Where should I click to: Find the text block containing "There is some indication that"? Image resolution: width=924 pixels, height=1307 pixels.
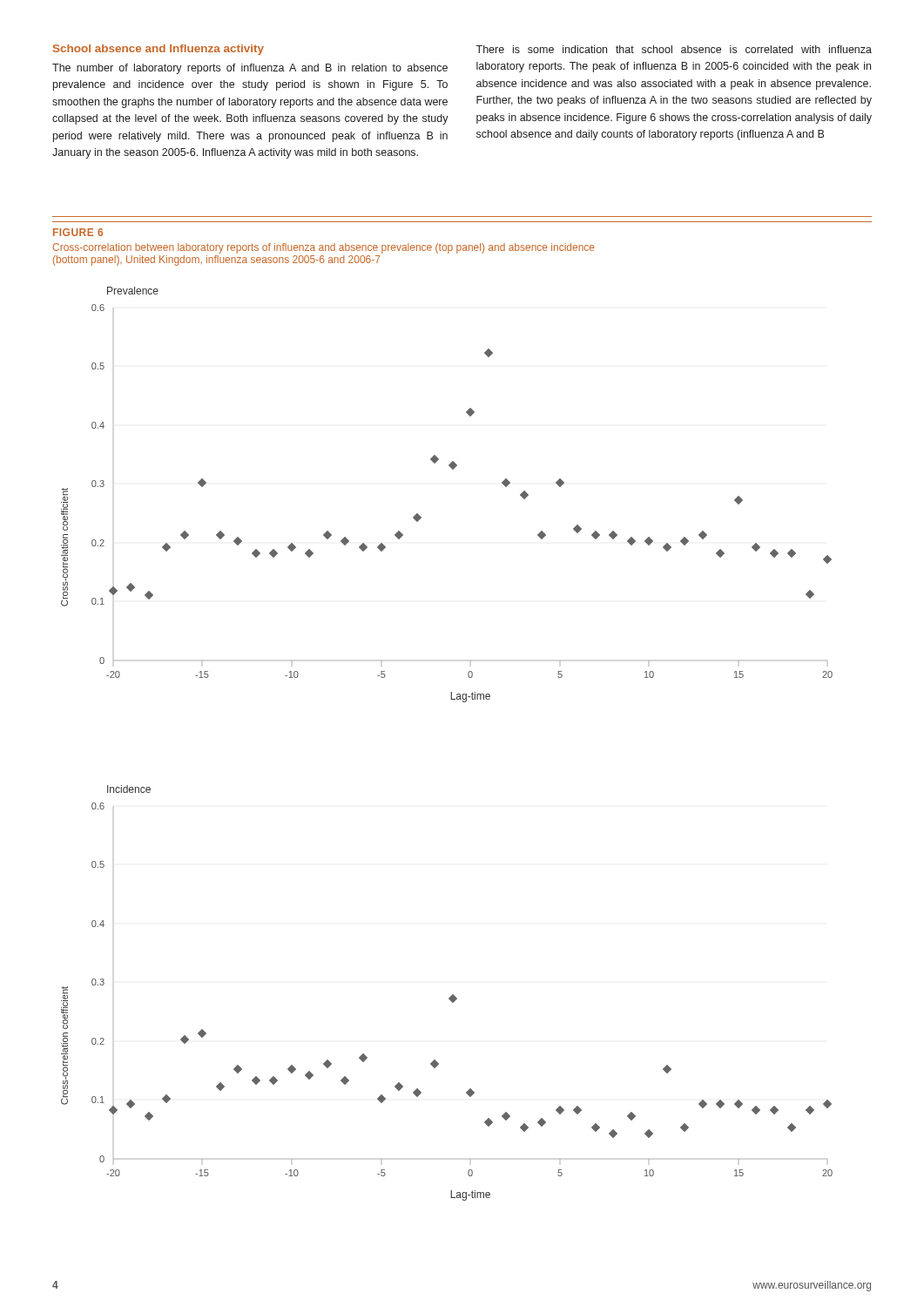[674, 92]
